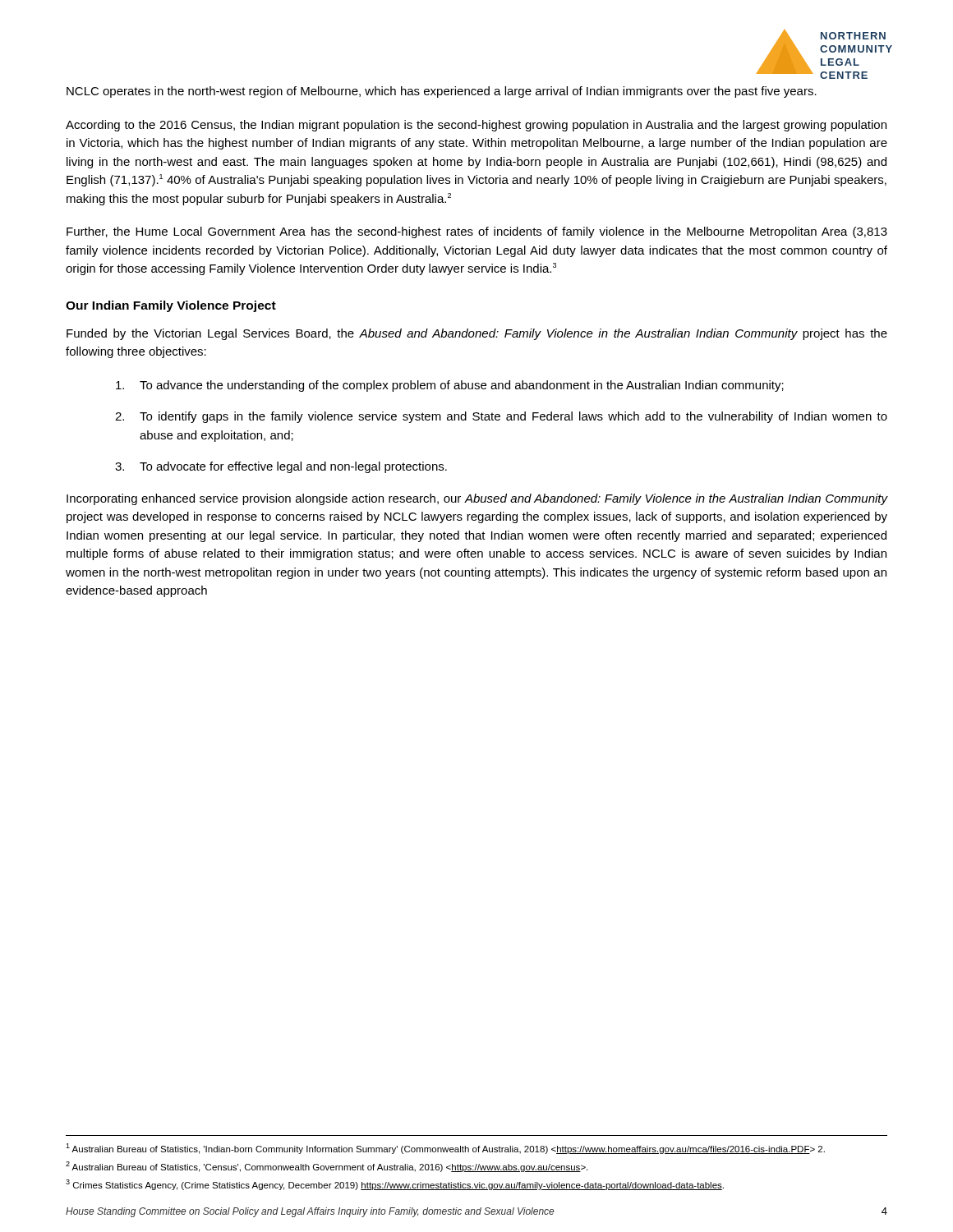Click the logo
The image size is (953, 1232).
tap(826, 53)
